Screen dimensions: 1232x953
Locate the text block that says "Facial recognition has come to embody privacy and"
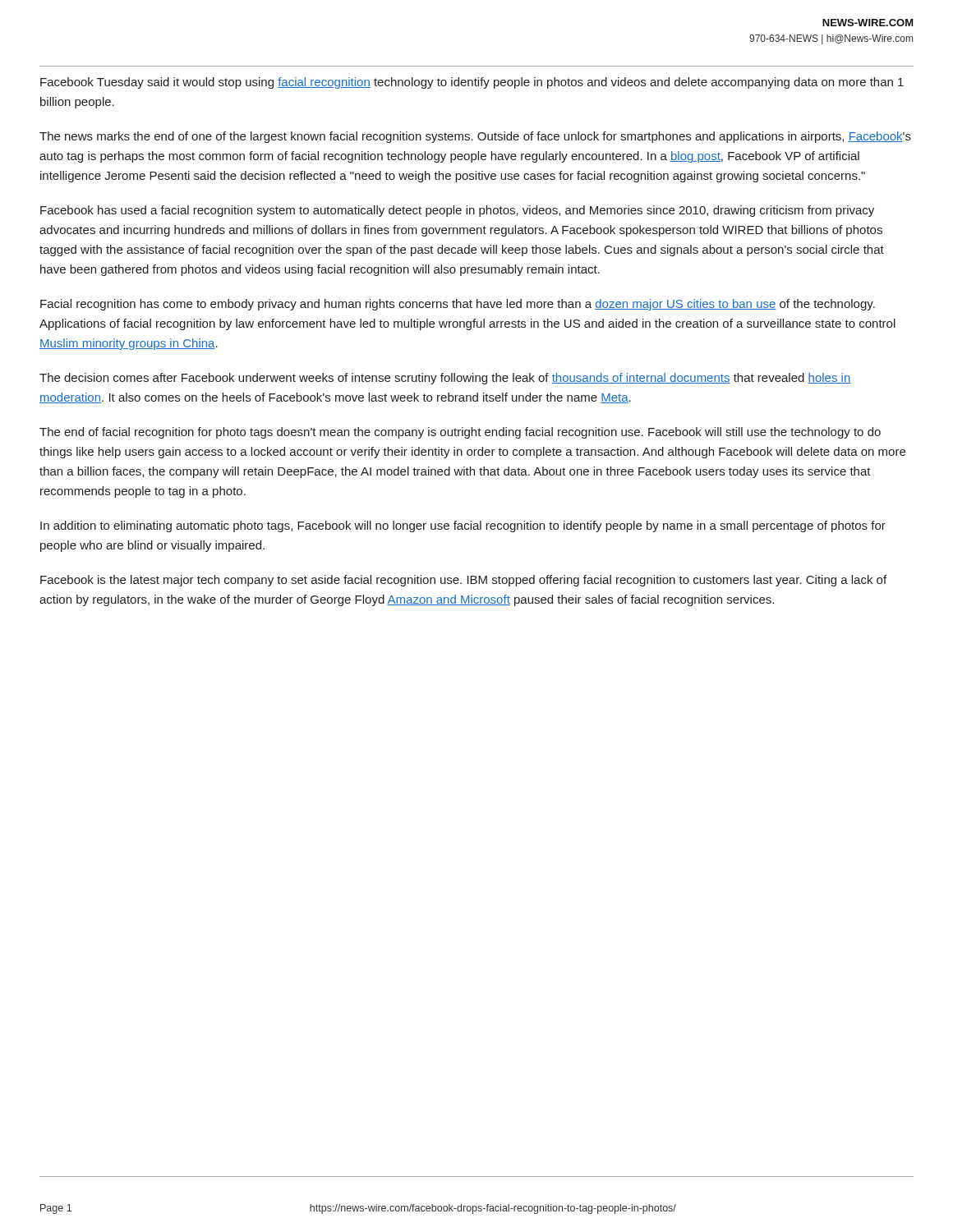[x=468, y=323]
